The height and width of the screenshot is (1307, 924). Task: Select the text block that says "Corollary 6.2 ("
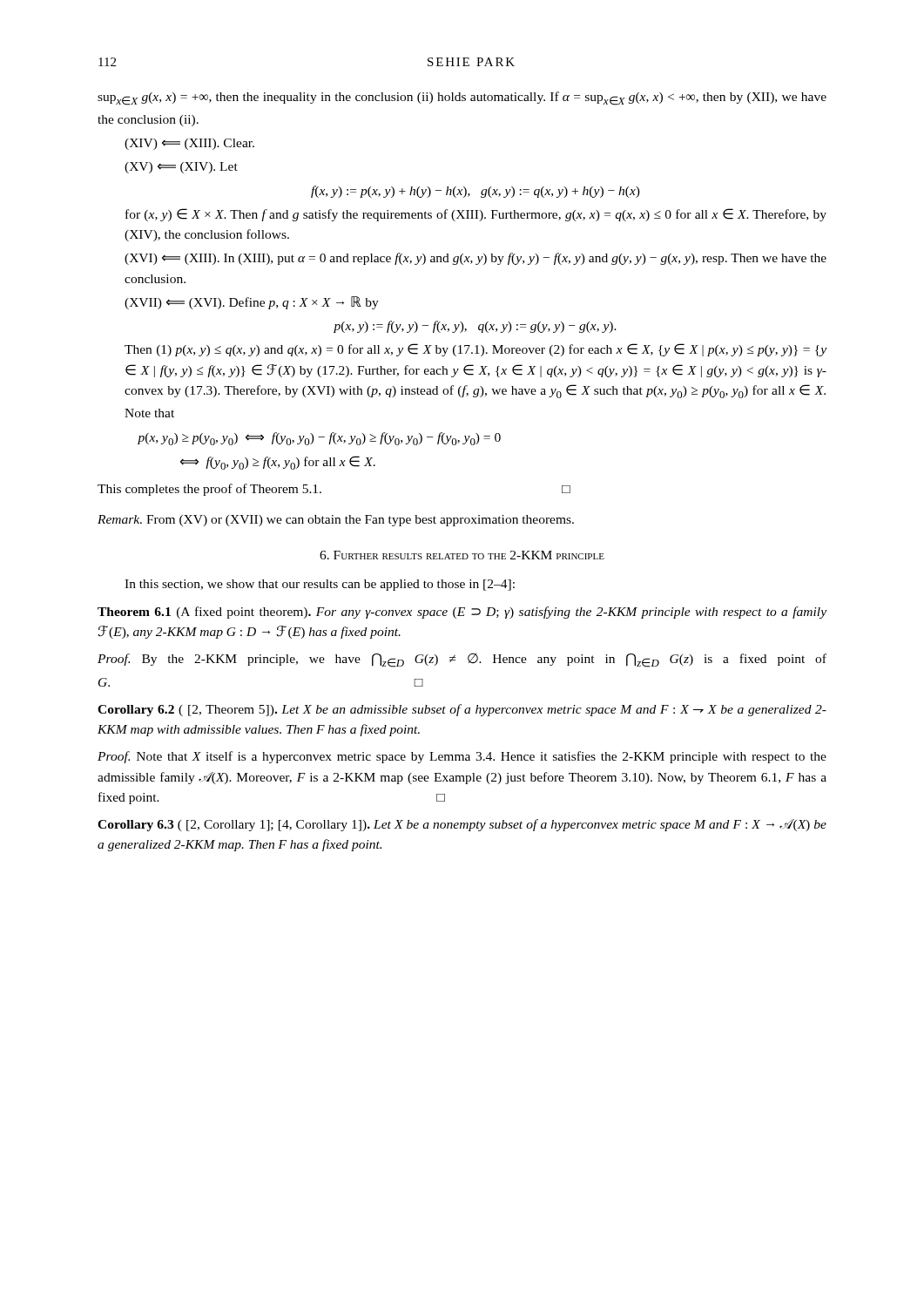(462, 719)
